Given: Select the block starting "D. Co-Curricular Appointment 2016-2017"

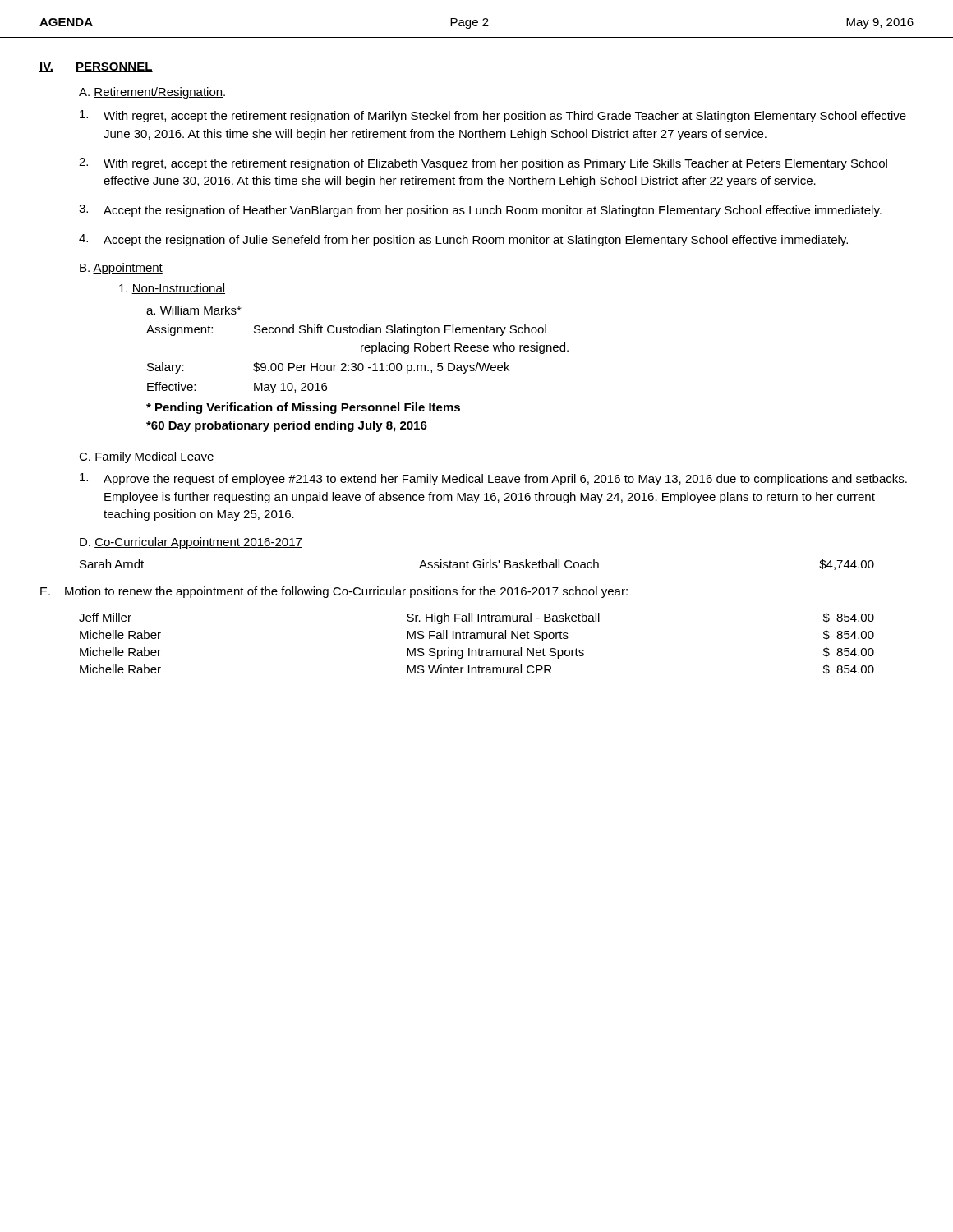Looking at the screenshot, I should pyautogui.click(x=191, y=542).
